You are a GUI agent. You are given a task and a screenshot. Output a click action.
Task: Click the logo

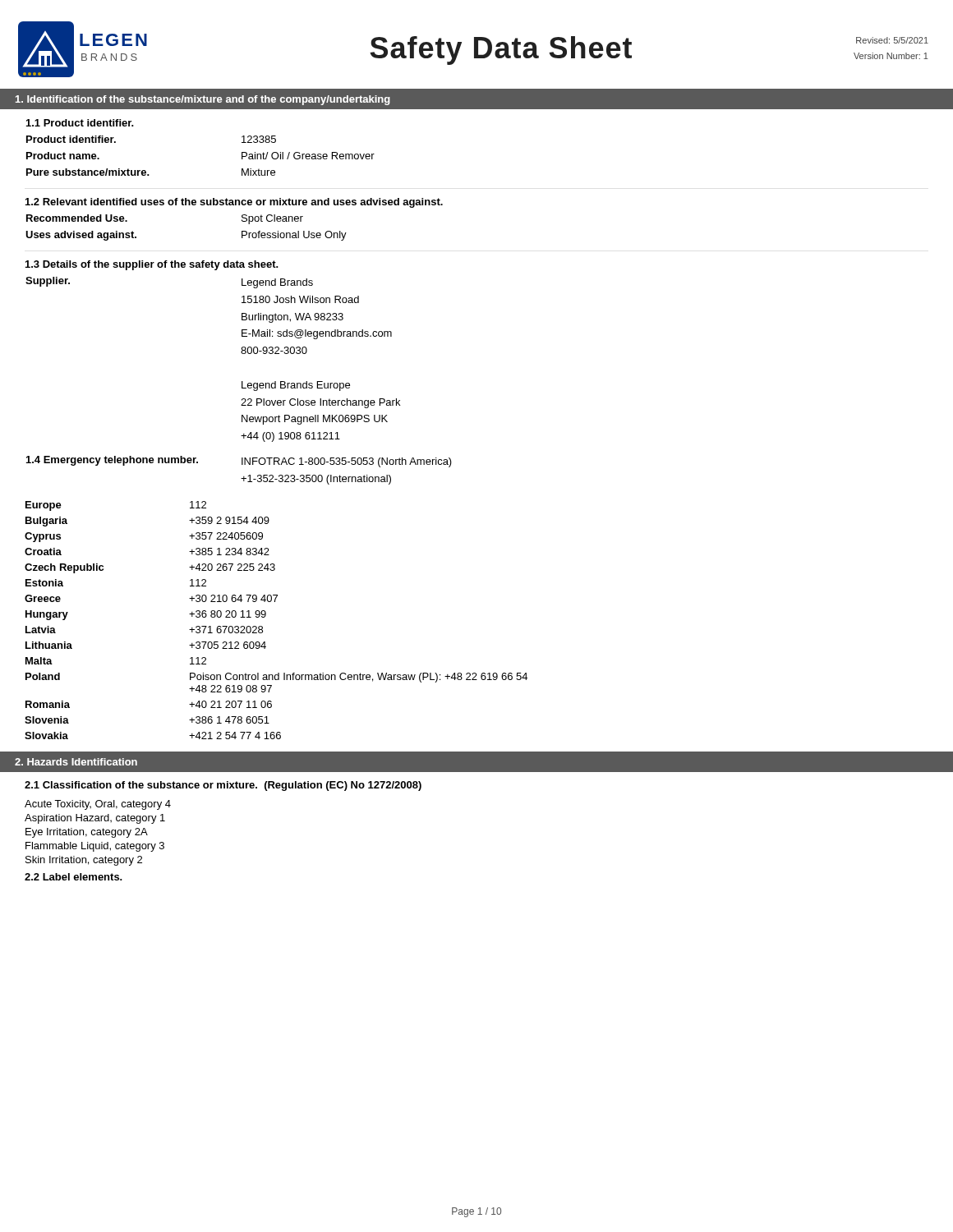[x=99, y=48]
